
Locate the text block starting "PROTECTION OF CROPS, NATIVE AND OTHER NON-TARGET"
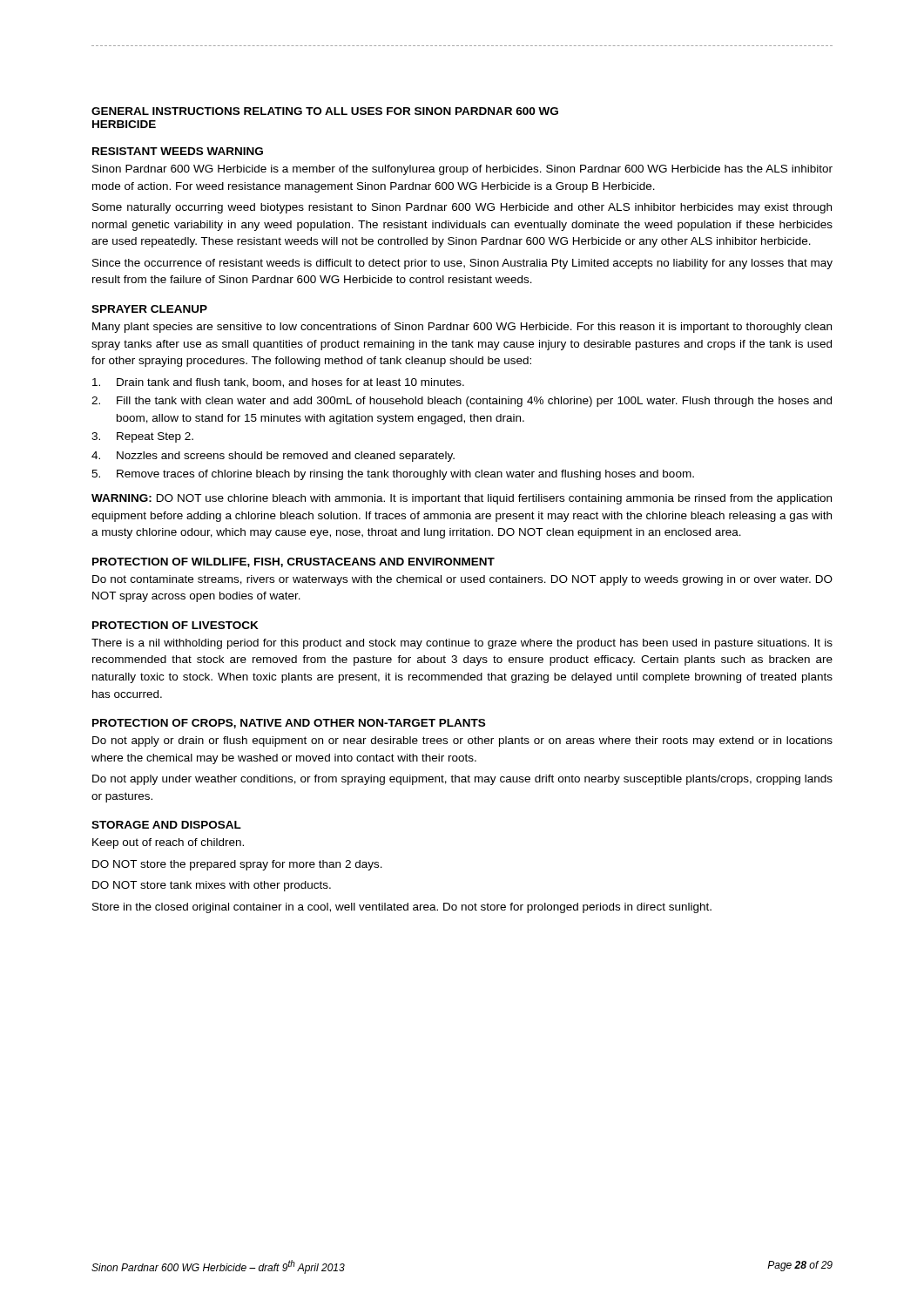(x=289, y=723)
